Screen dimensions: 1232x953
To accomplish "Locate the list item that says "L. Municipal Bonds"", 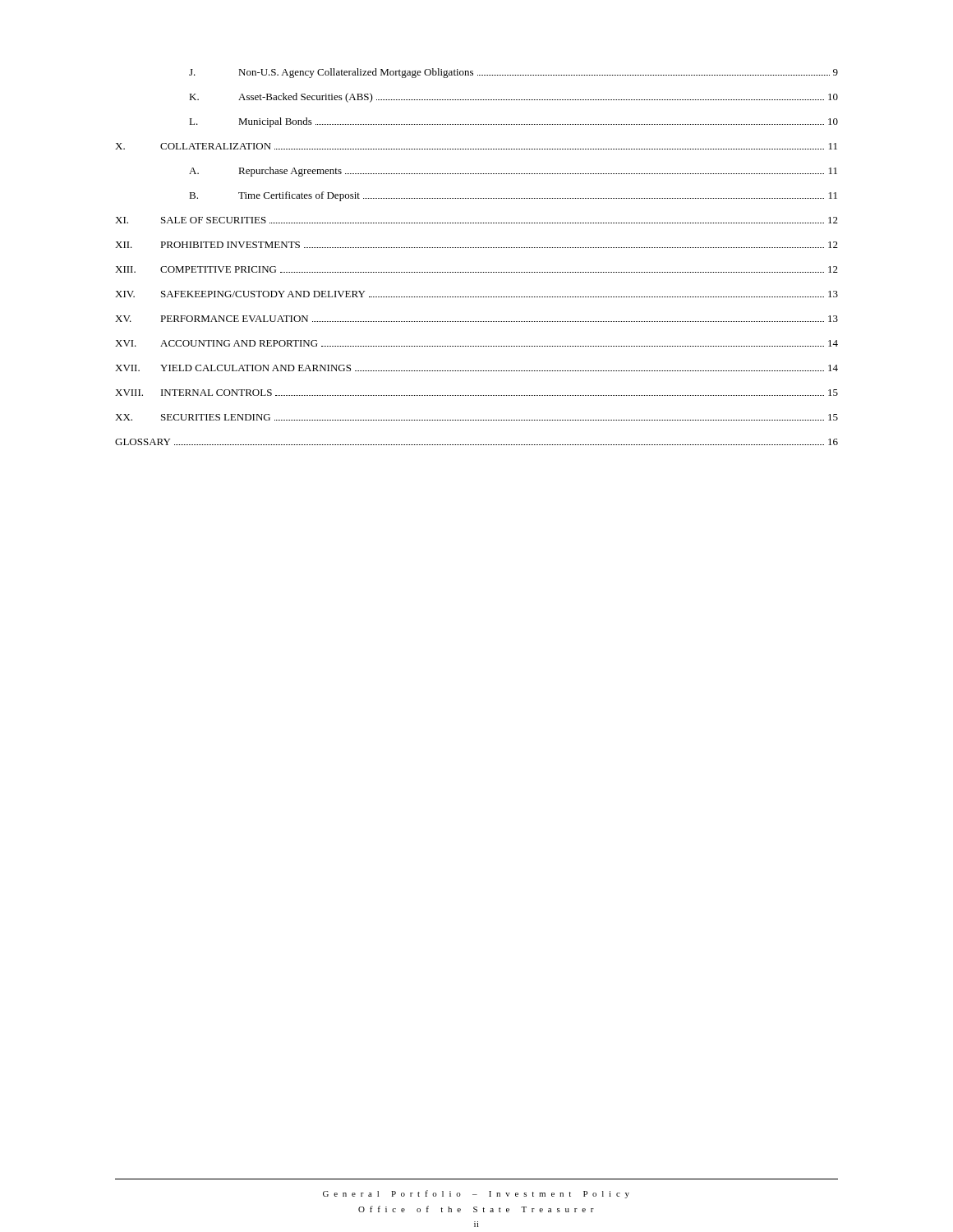I will point(513,122).
